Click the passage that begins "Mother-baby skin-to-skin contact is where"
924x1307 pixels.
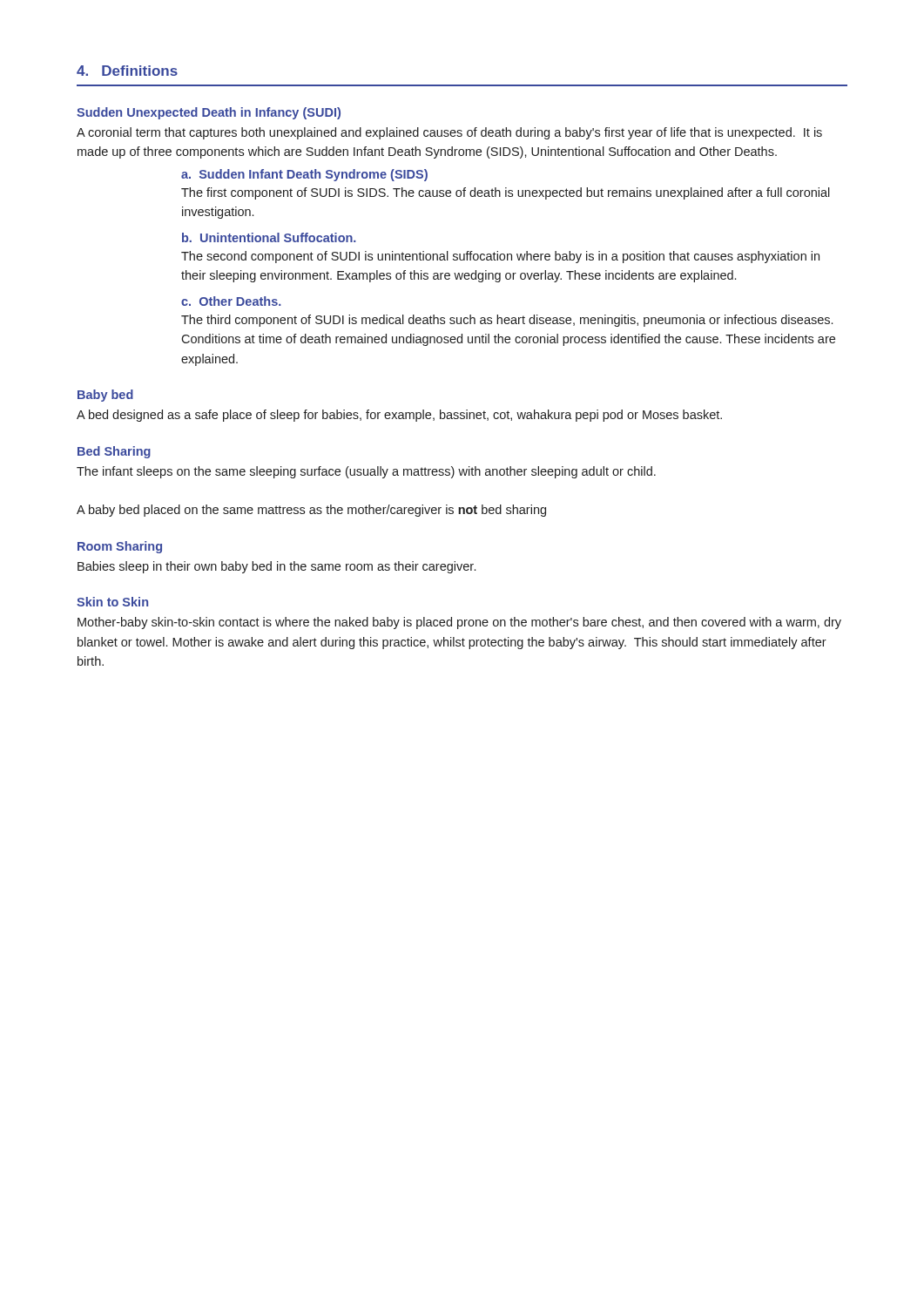click(459, 642)
